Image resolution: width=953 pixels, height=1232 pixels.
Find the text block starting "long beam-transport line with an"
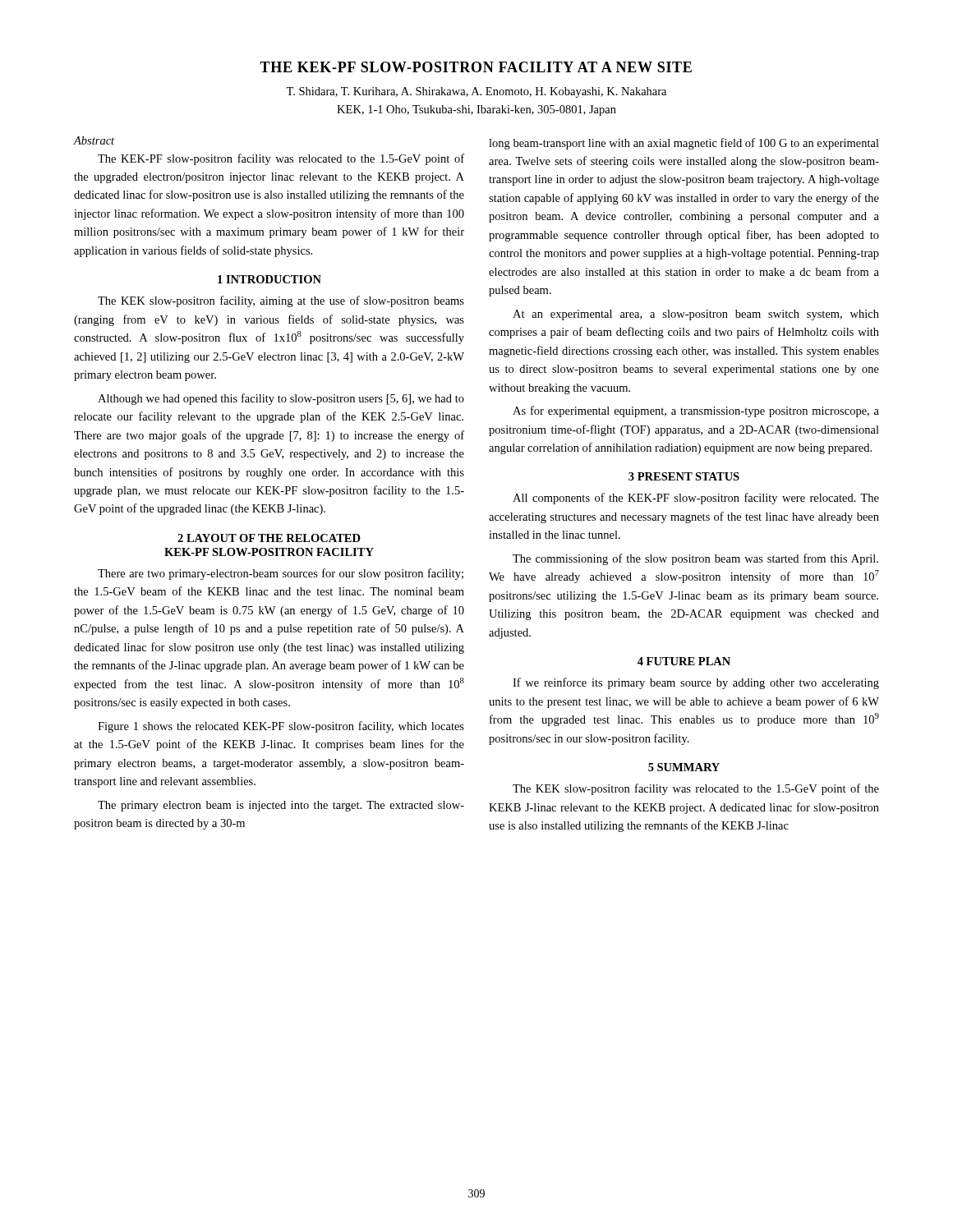pyautogui.click(x=684, y=144)
